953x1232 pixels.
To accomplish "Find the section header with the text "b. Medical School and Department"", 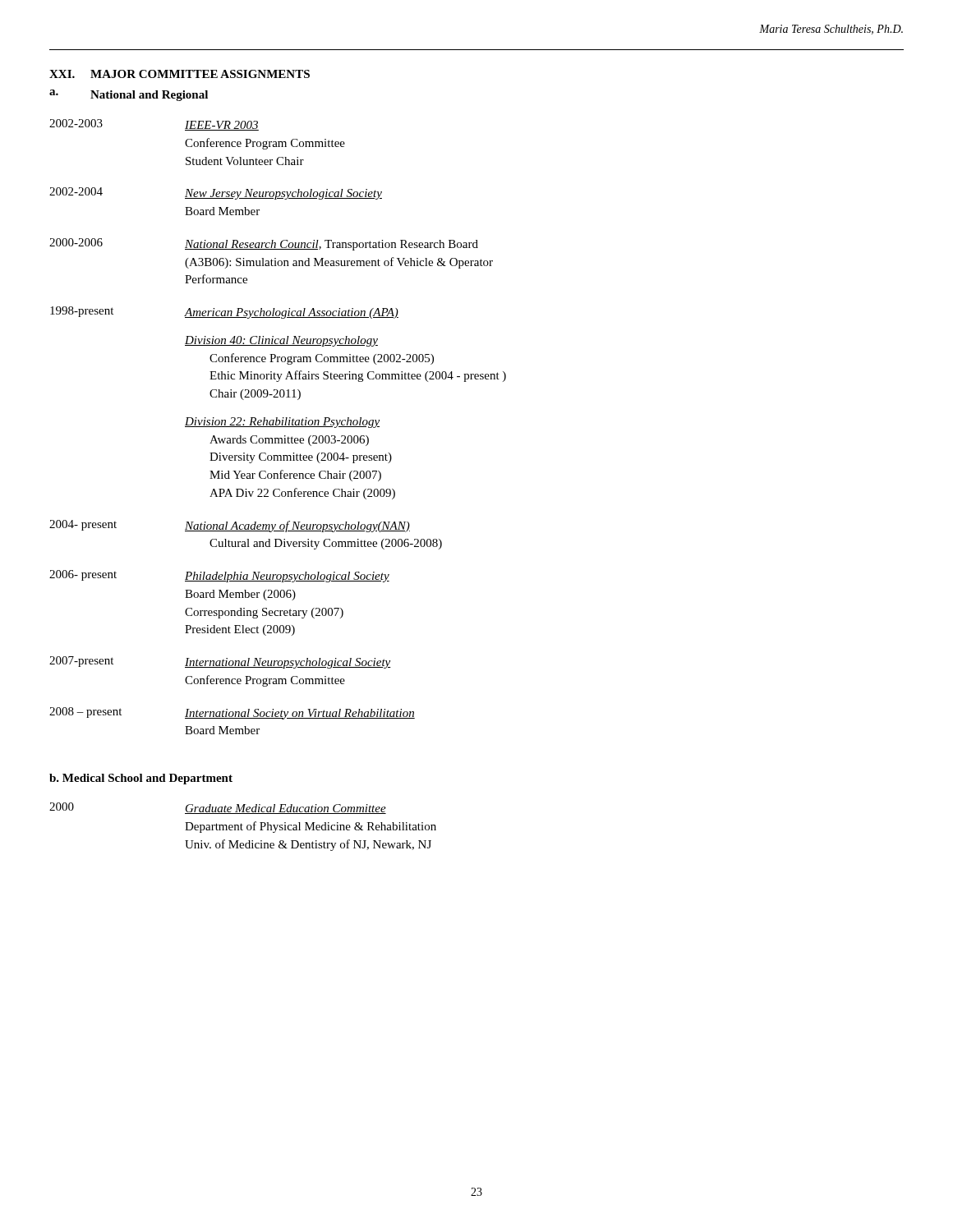I will tap(141, 778).
